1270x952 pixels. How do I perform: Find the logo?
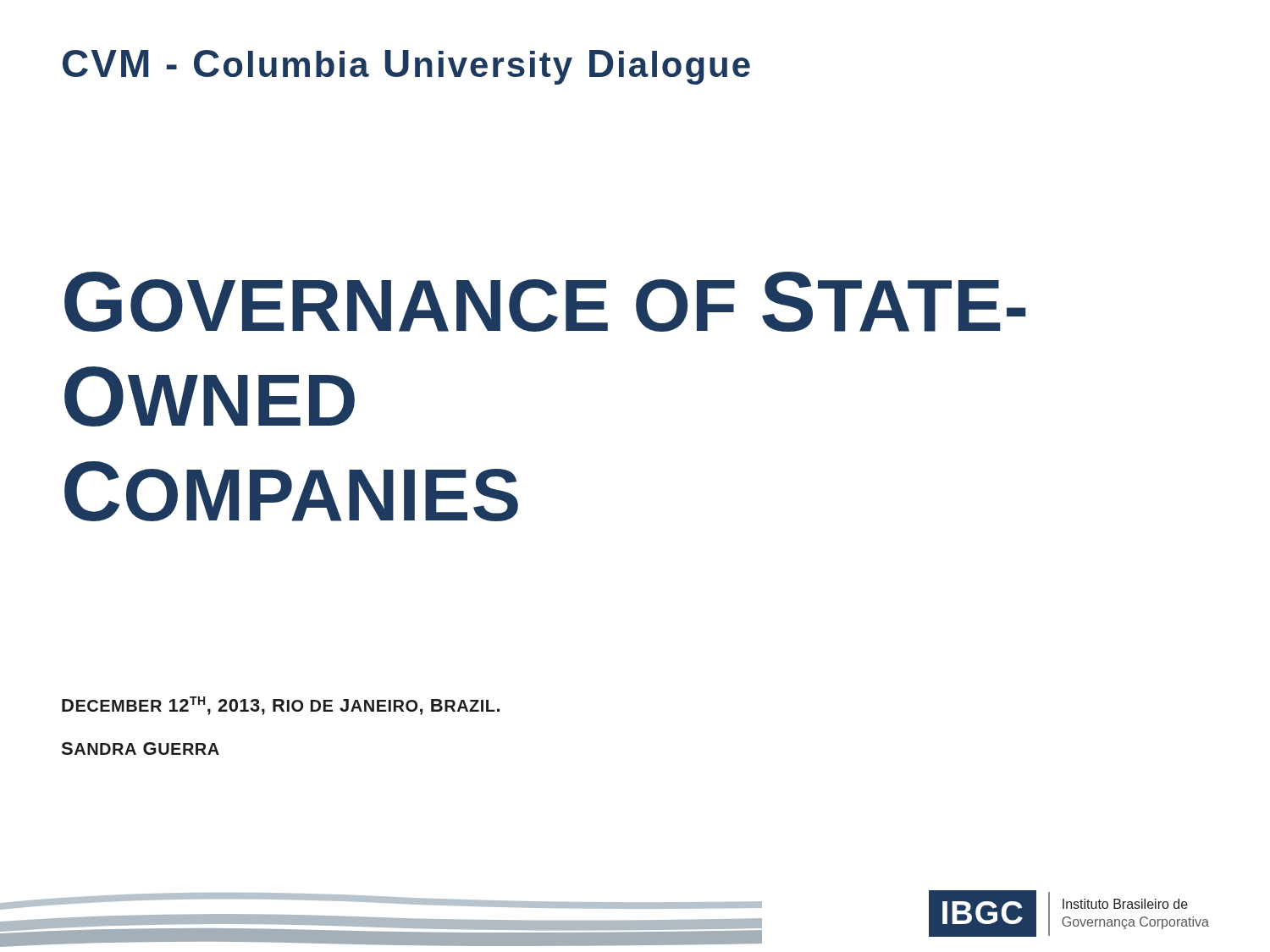tap(1069, 913)
